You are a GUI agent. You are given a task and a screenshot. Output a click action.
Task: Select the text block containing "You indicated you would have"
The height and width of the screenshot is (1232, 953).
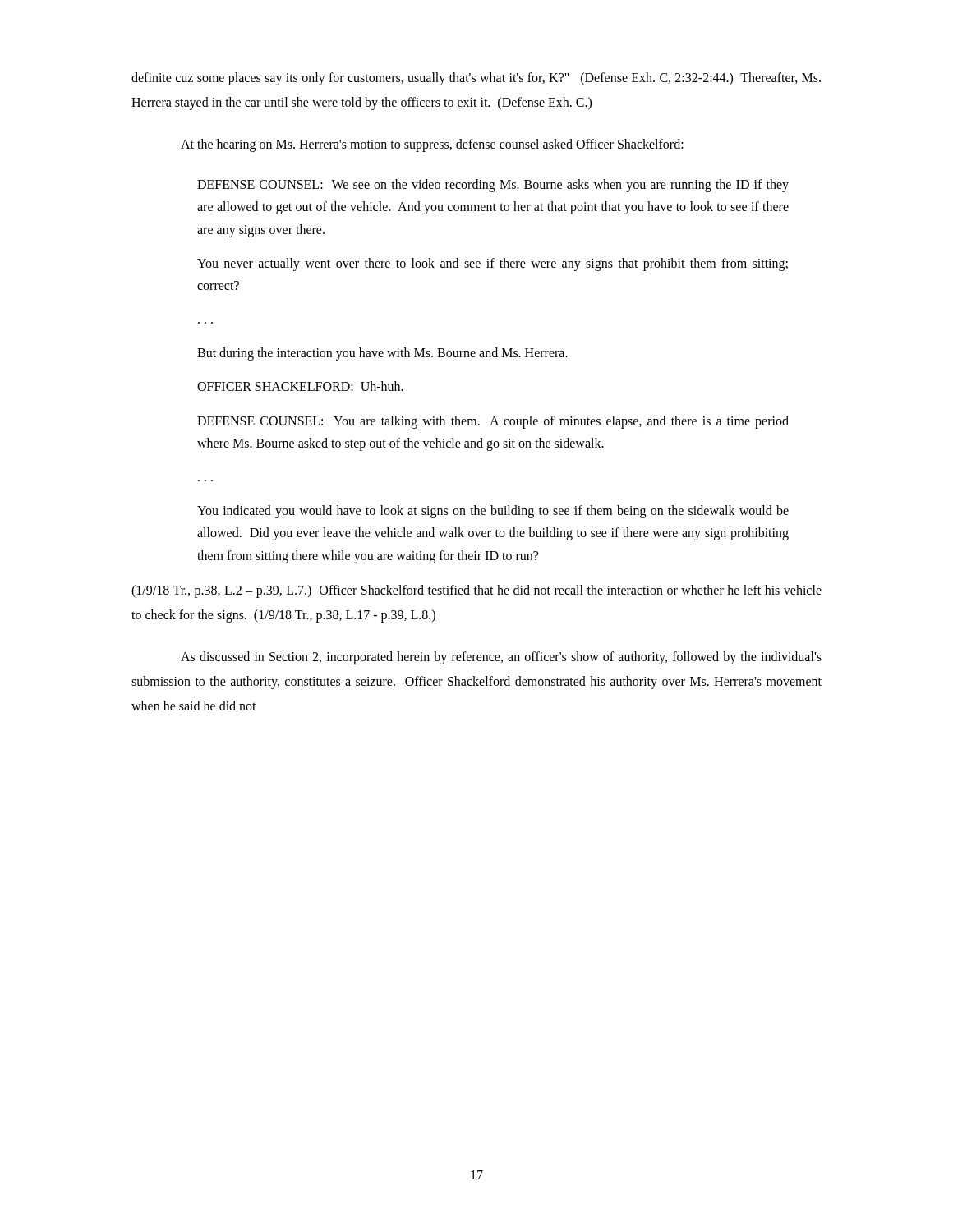[493, 533]
